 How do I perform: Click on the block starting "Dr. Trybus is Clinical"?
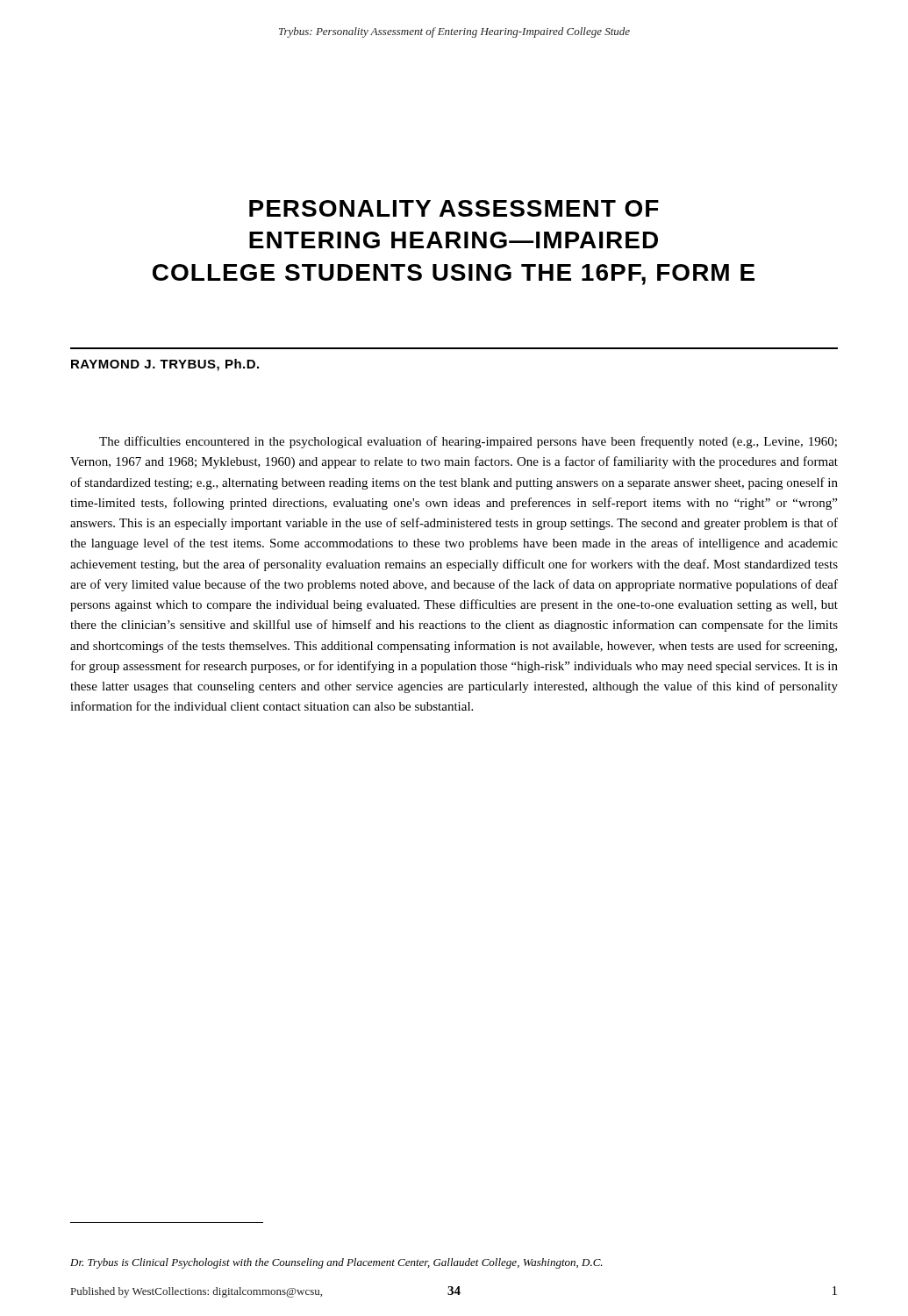[337, 1262]
